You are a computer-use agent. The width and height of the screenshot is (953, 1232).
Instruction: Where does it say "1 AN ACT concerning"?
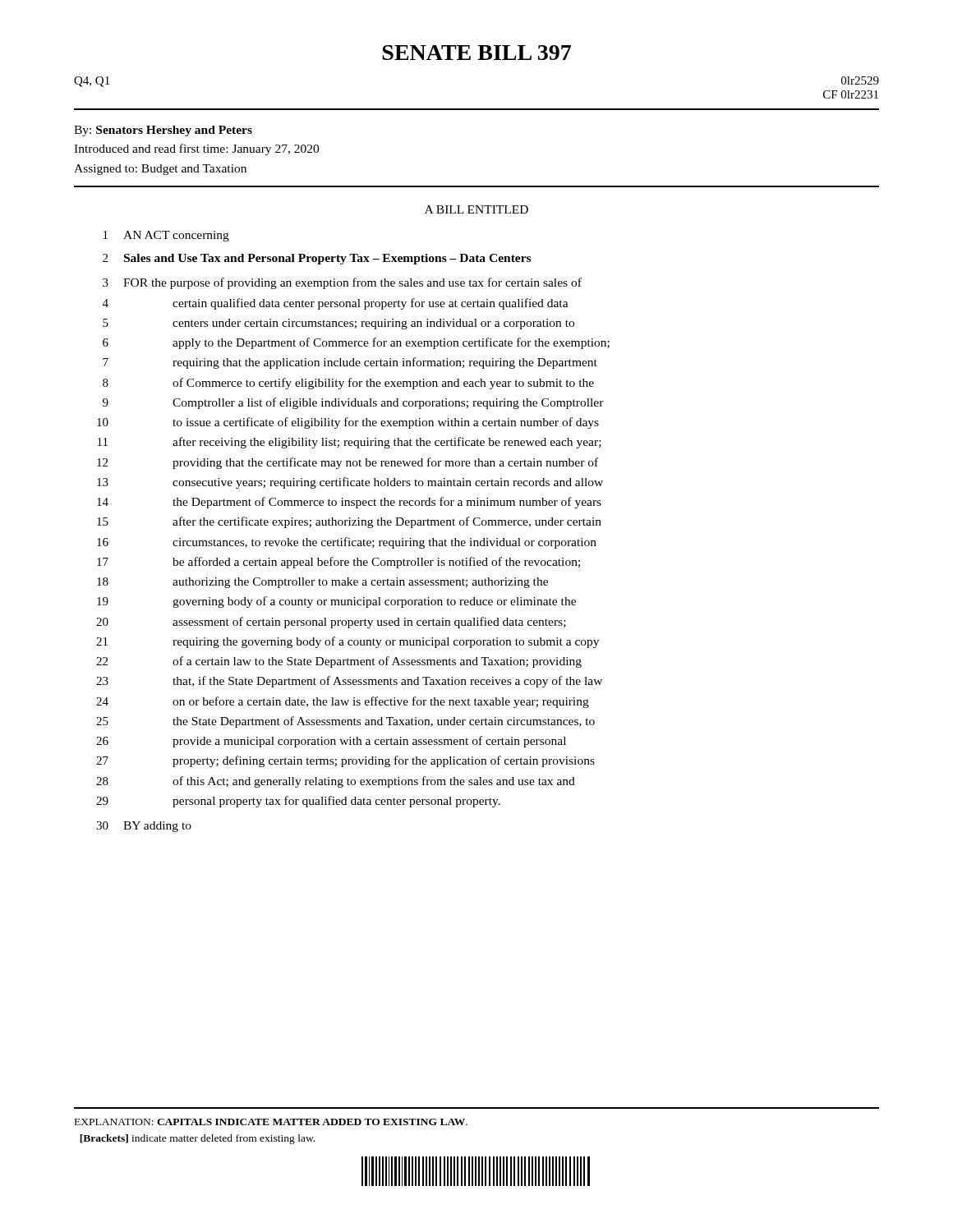tap(166, 236)
